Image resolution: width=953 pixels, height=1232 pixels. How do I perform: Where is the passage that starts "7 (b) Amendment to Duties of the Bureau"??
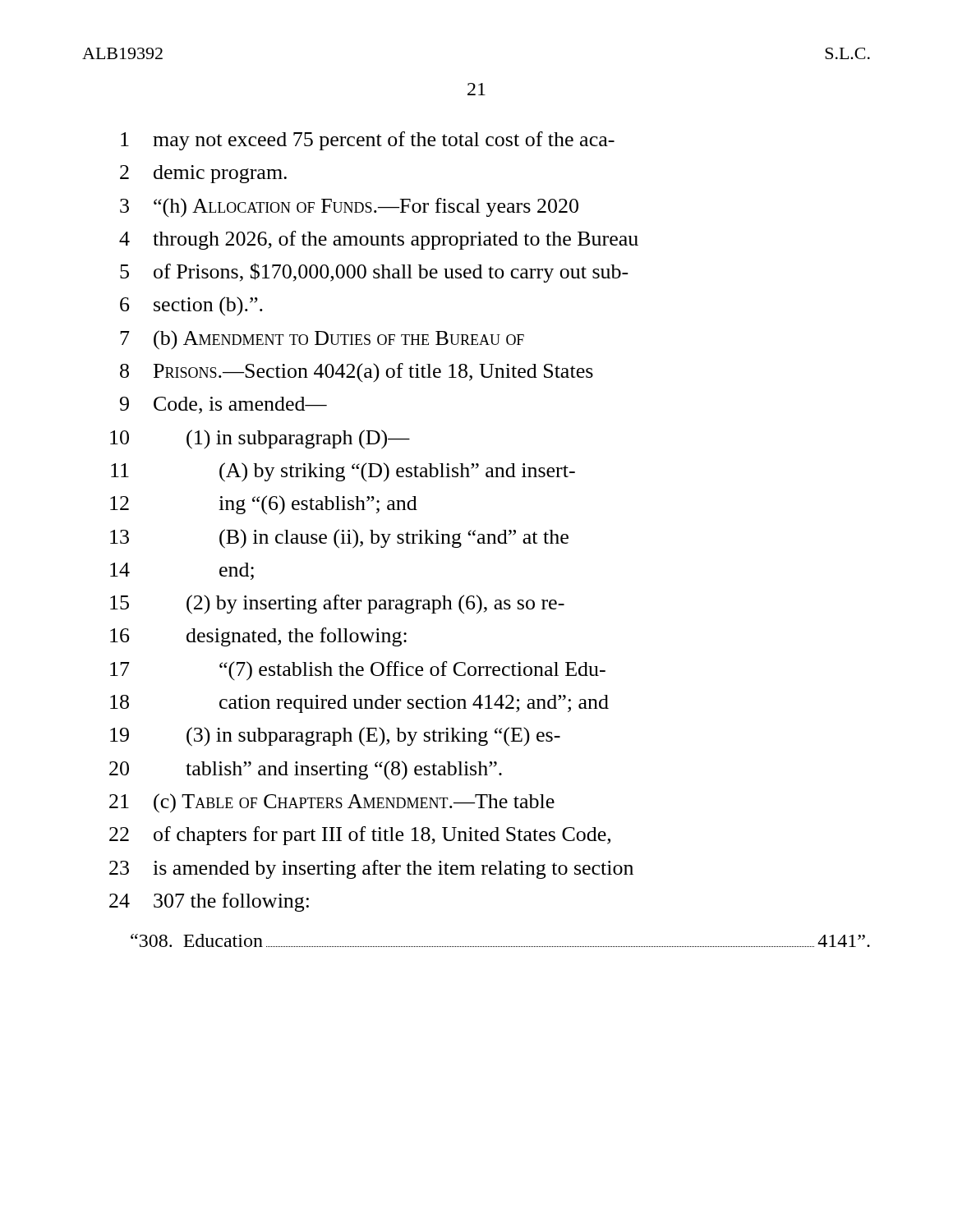tap(476, 338)
